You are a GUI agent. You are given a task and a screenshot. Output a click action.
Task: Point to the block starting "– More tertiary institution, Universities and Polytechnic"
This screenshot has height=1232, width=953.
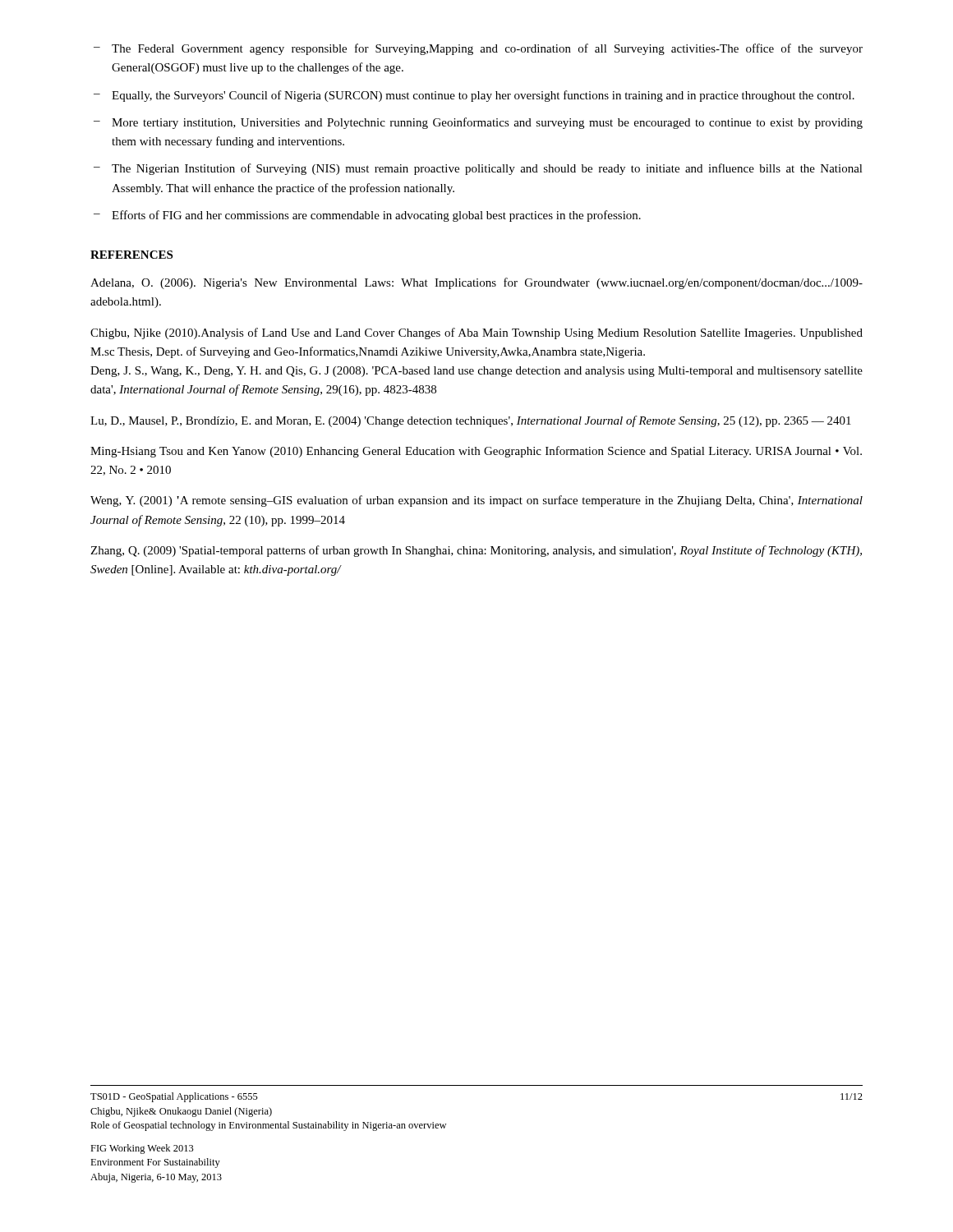coord(476,132)
